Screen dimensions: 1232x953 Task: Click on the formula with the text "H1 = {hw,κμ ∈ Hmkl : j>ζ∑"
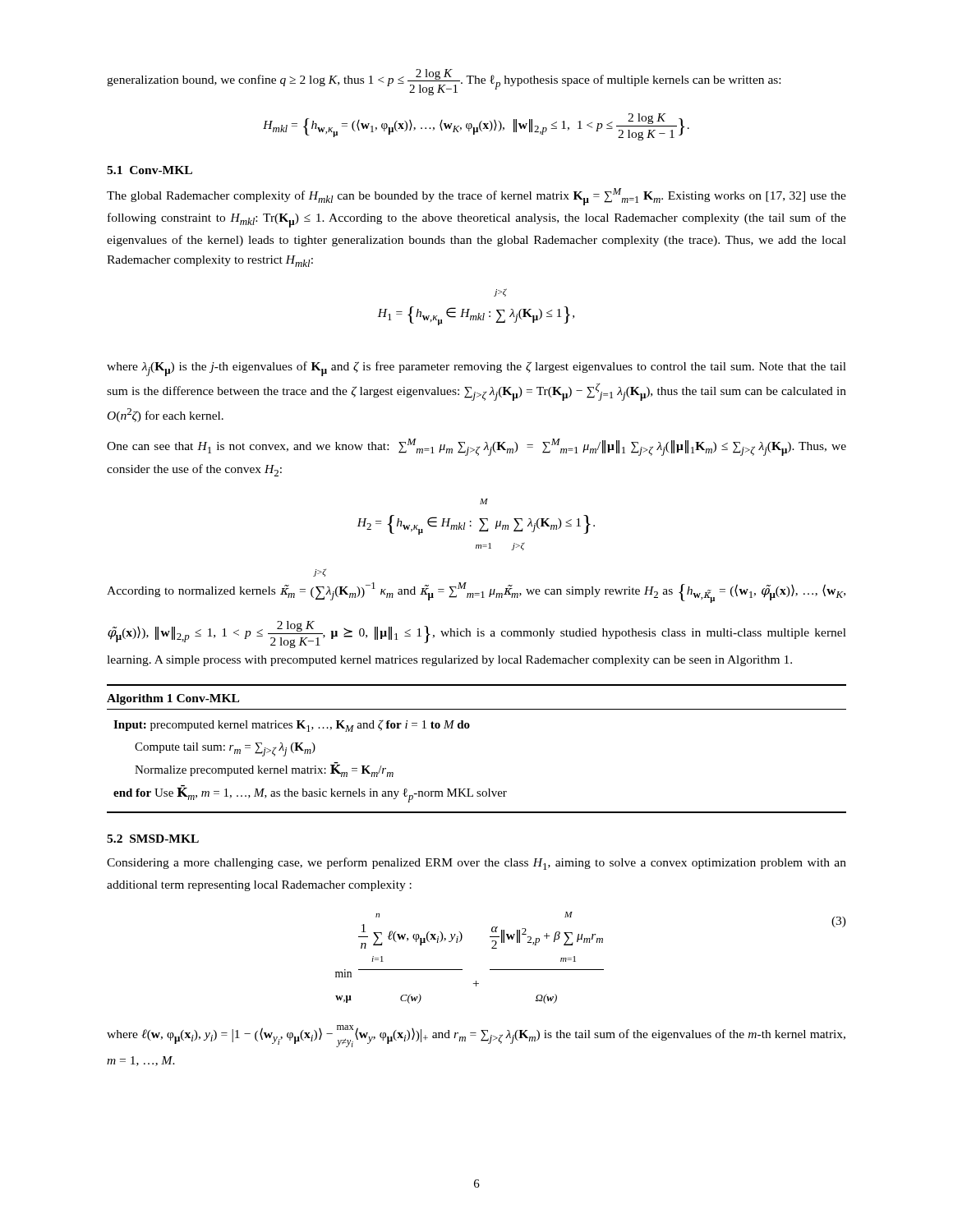point(476,314)
